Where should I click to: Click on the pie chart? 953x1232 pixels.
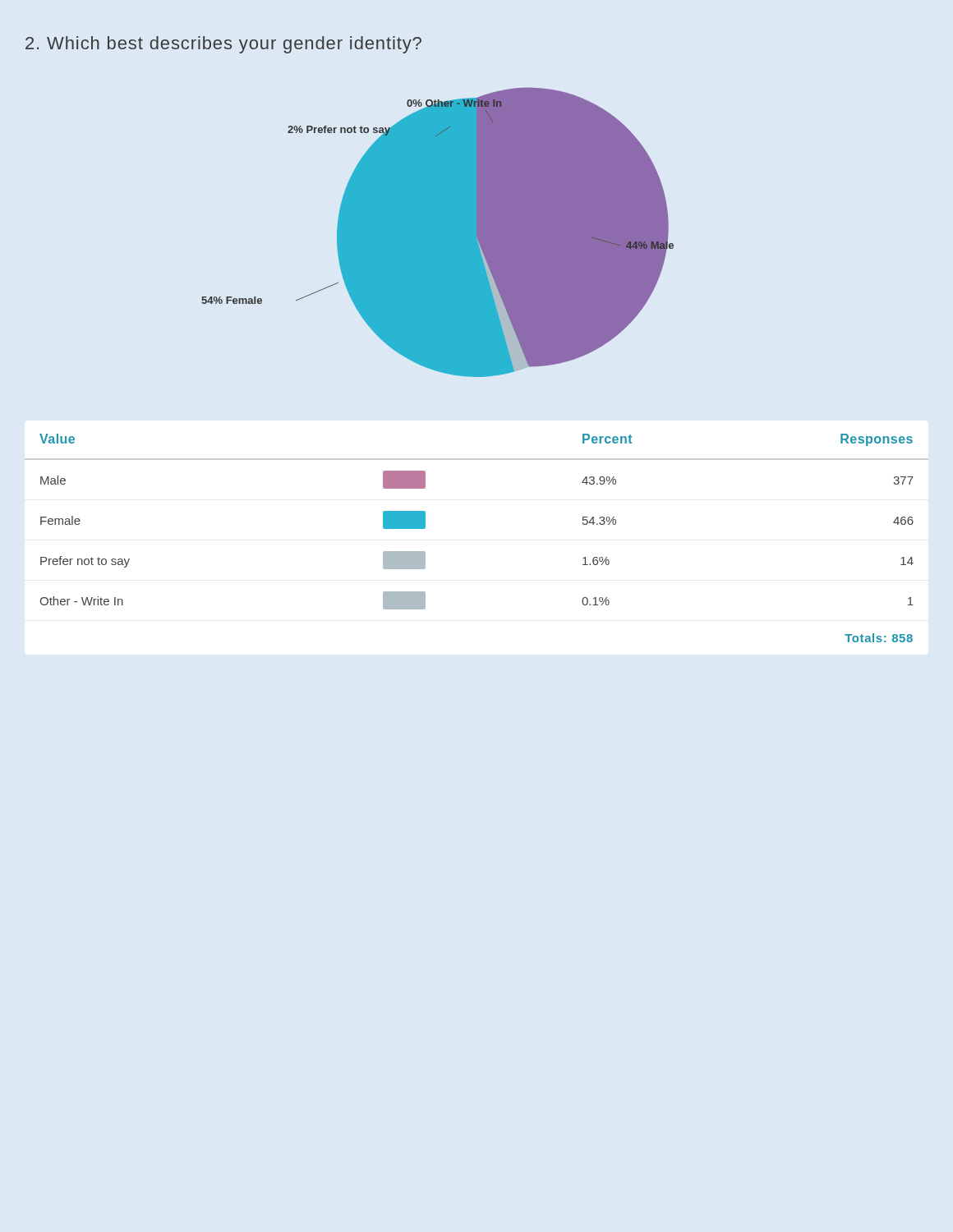tap(476, 233)
